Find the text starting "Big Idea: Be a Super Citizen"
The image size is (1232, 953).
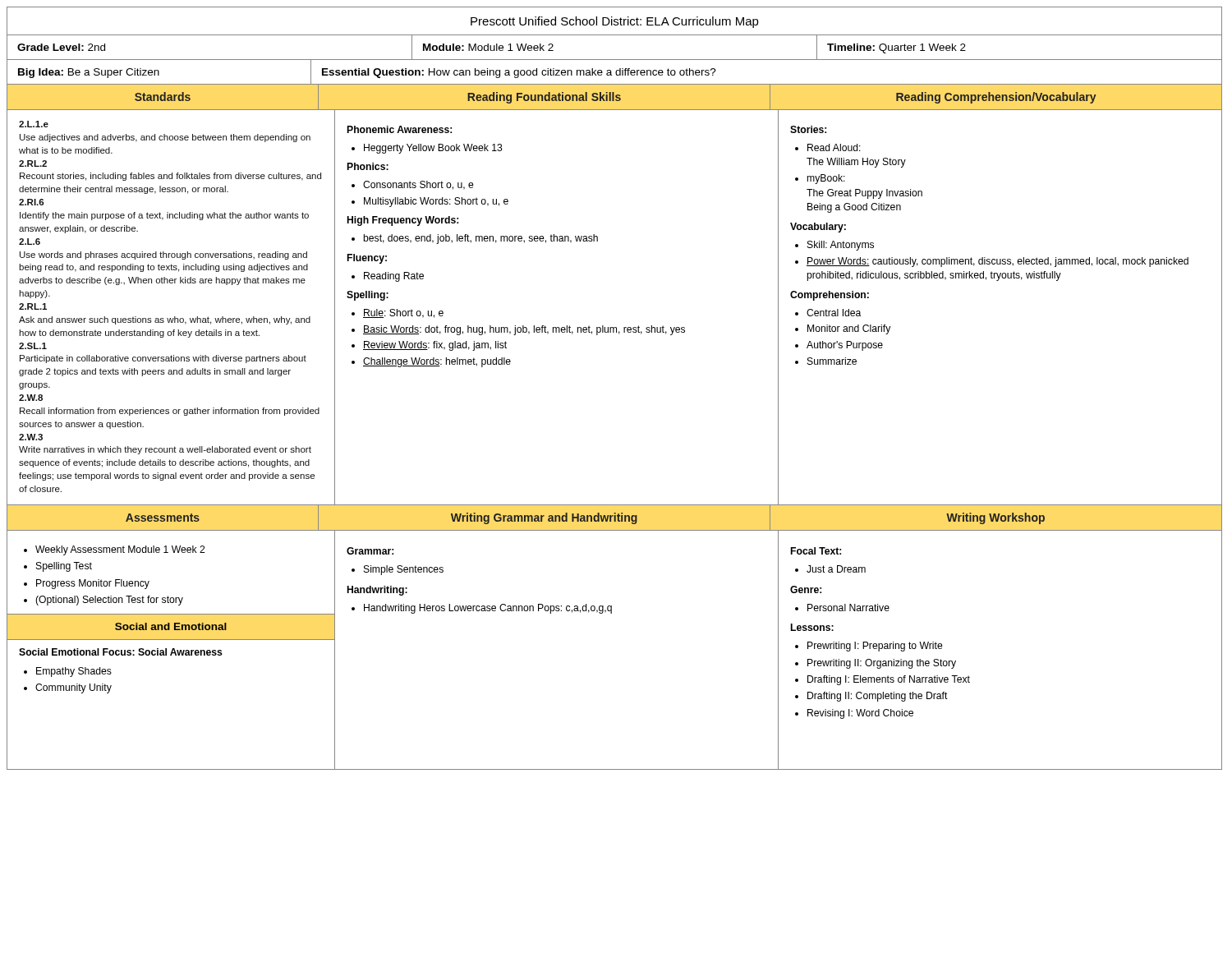tap(88, 72)
